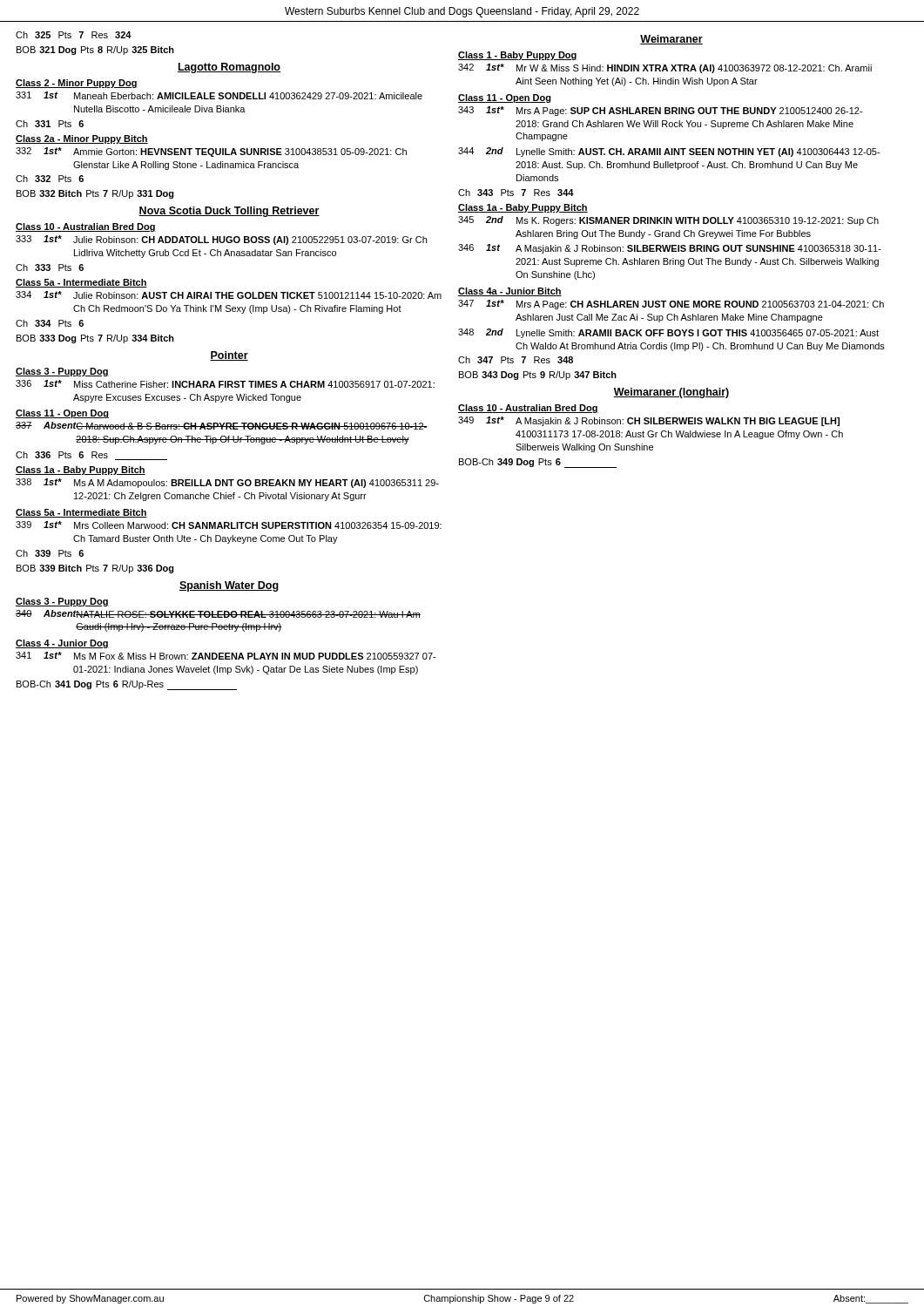Find the passage starting "348 2nd Lynelle Smith: ARAMII BACK OFF"
The height and width of the screenshot is (1307, 924).
pos(671,339)
